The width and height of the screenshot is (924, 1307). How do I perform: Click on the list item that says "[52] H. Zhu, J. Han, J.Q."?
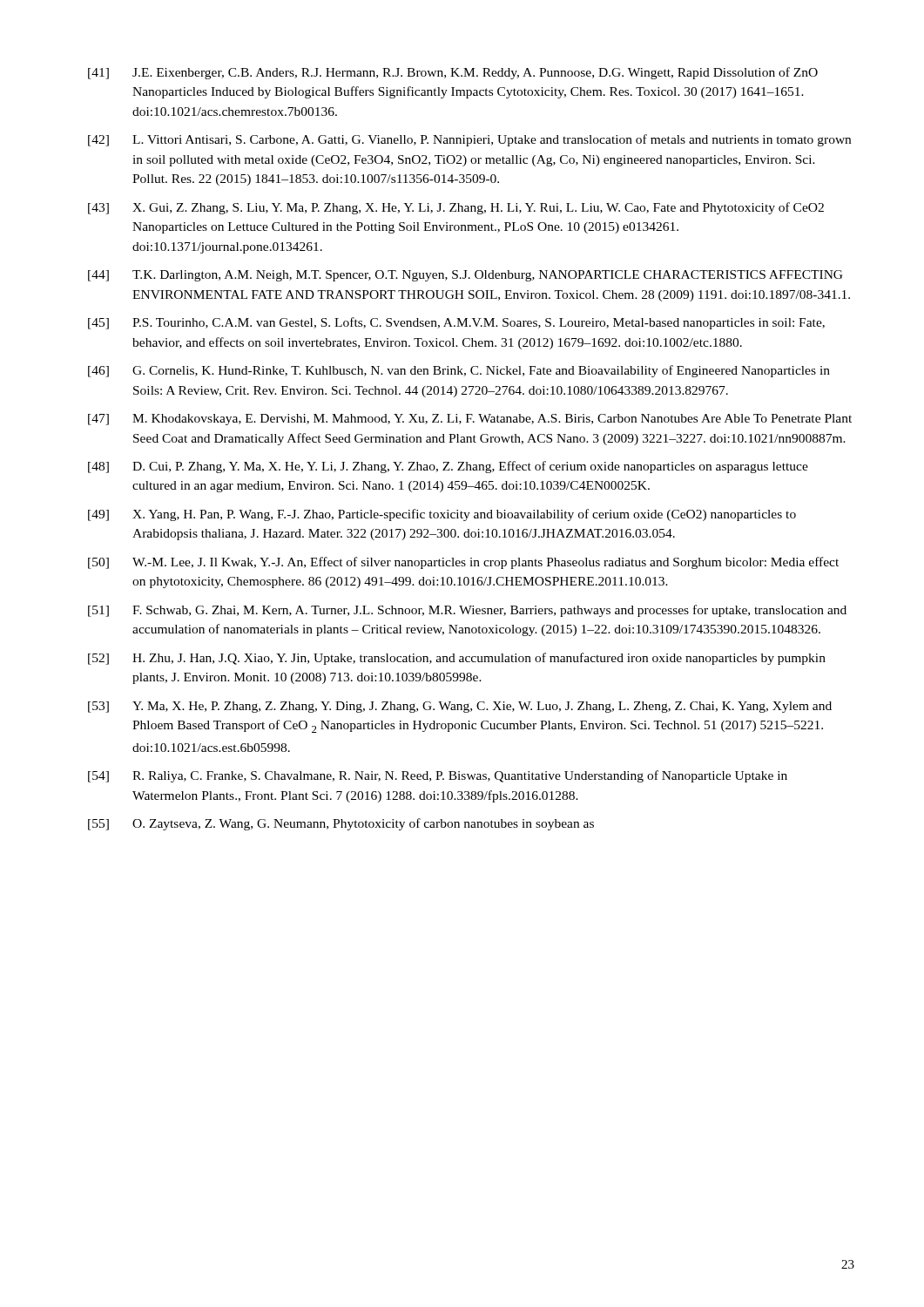pos(471,668)
